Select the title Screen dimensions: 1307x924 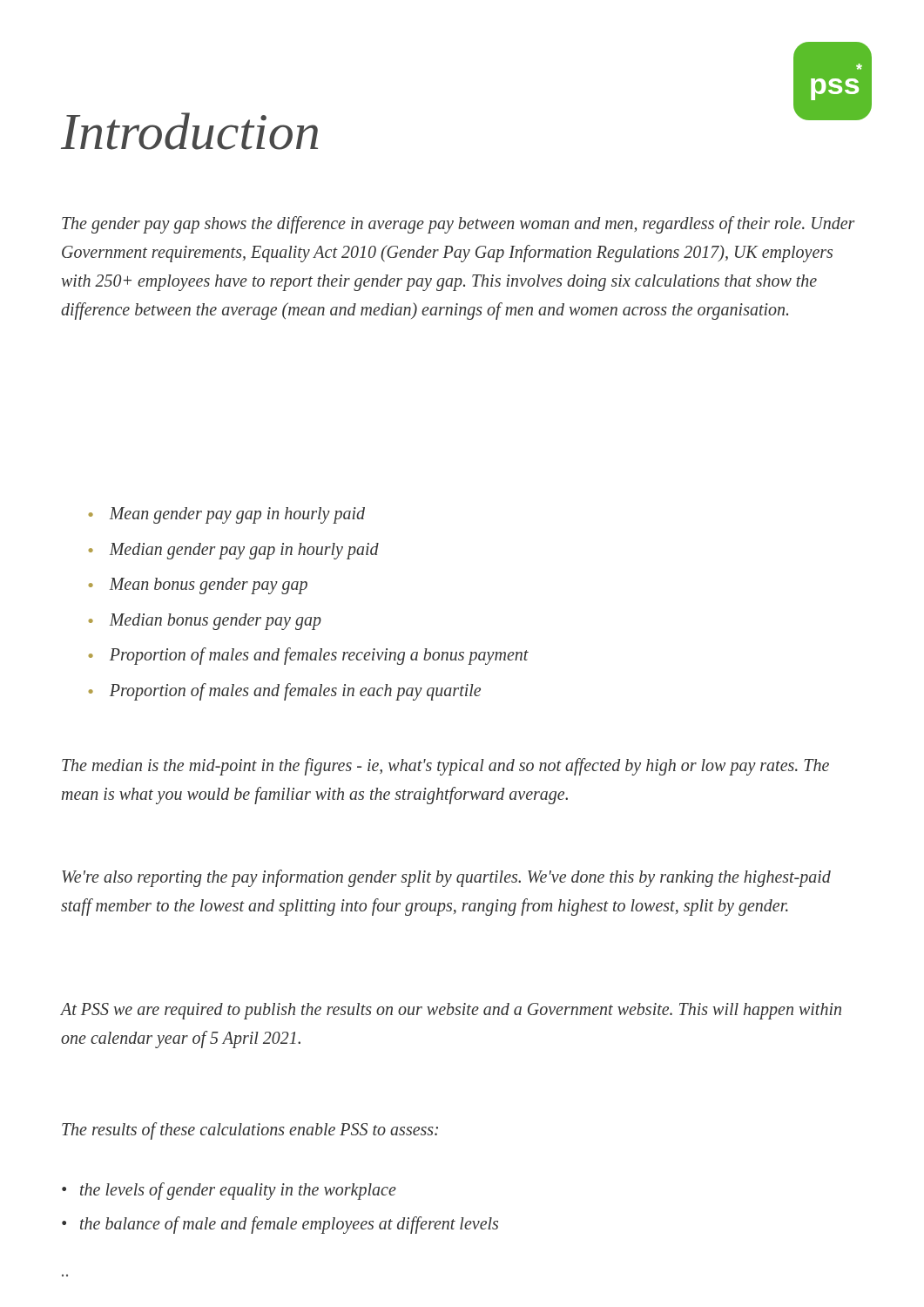[462, 132]
